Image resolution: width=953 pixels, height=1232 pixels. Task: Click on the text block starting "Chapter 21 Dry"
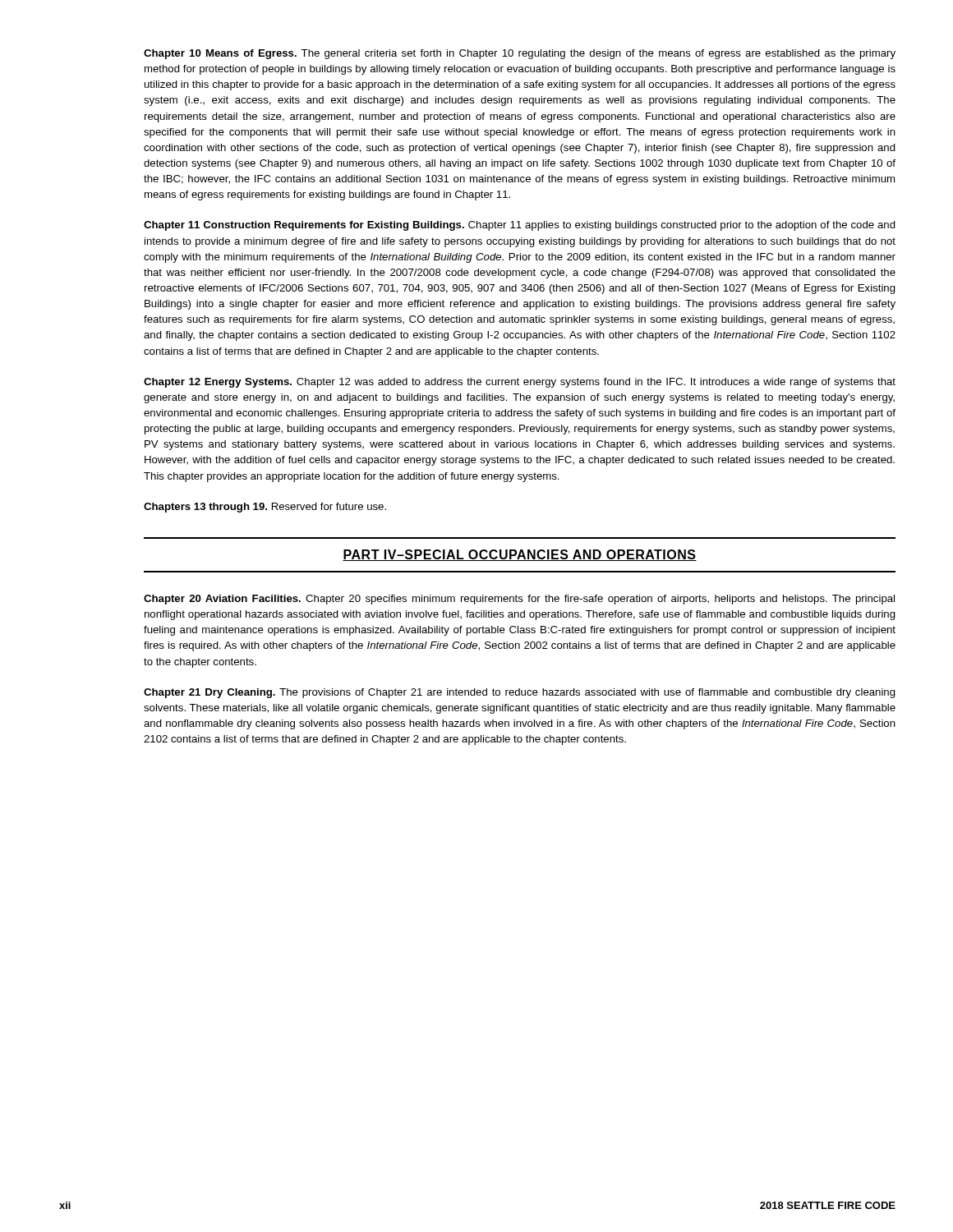coord(520,715)
